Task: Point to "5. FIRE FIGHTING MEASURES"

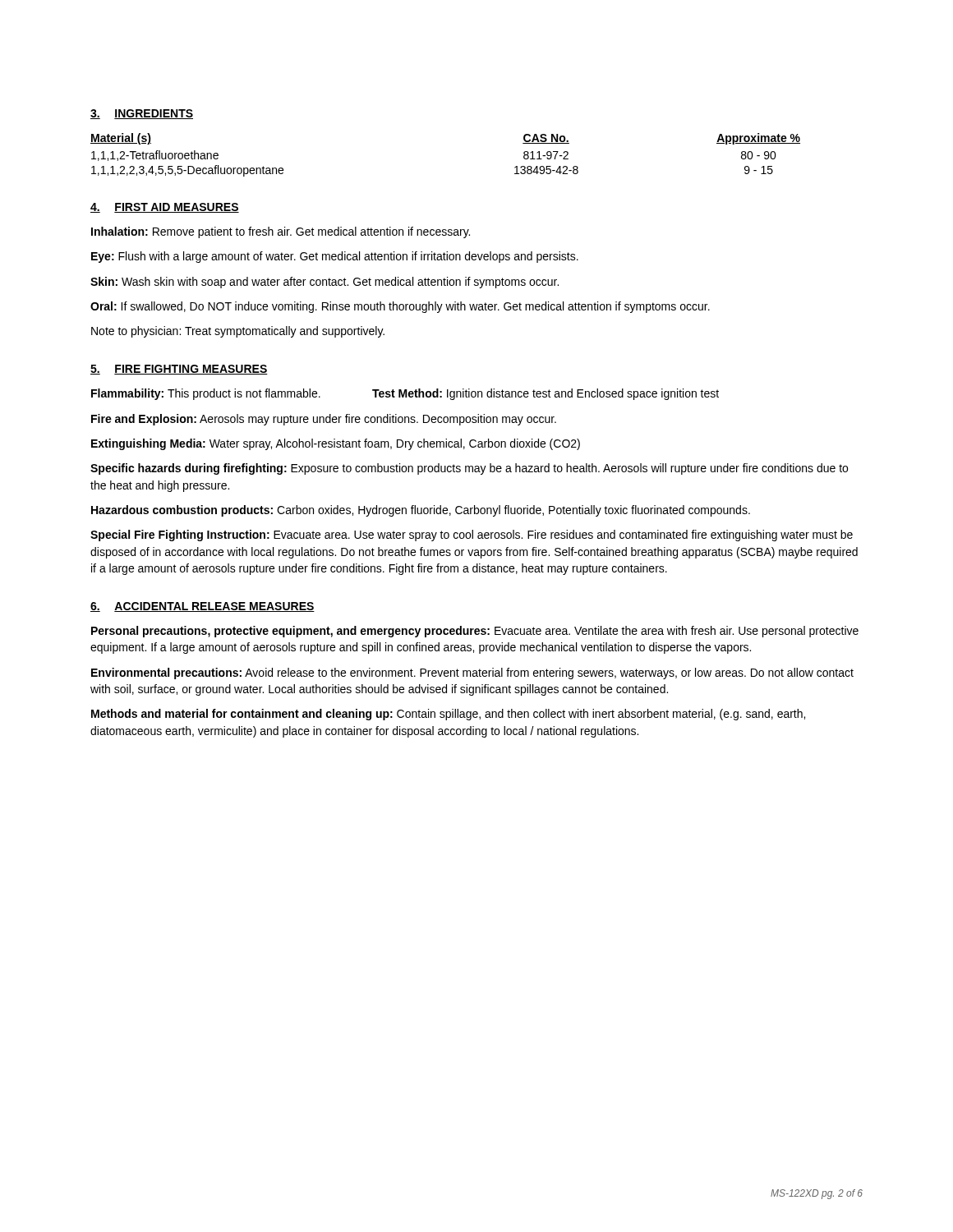Action: click(x=179, y=369)
